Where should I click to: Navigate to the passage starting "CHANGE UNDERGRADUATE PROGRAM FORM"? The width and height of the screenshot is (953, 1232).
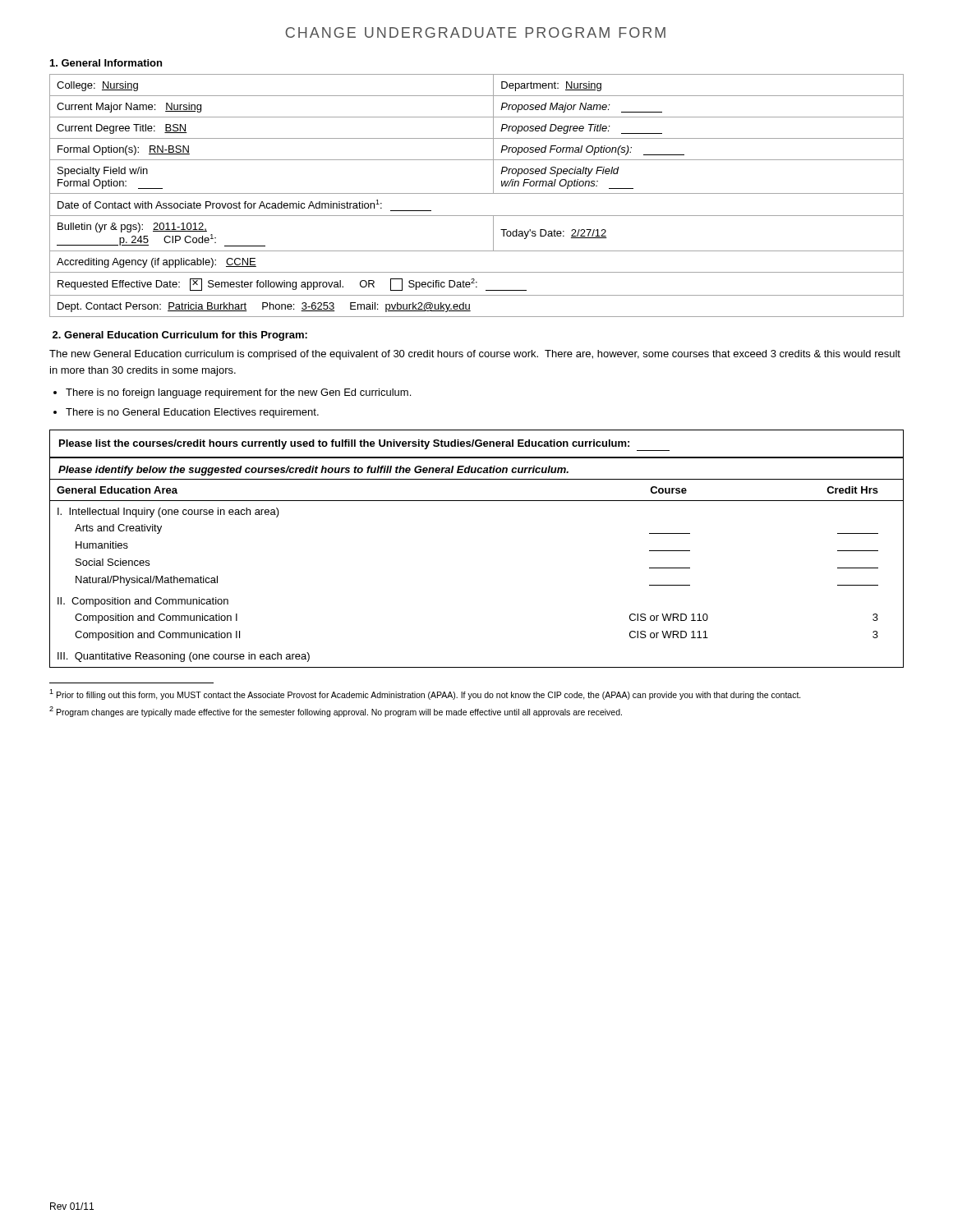(476, 33)
